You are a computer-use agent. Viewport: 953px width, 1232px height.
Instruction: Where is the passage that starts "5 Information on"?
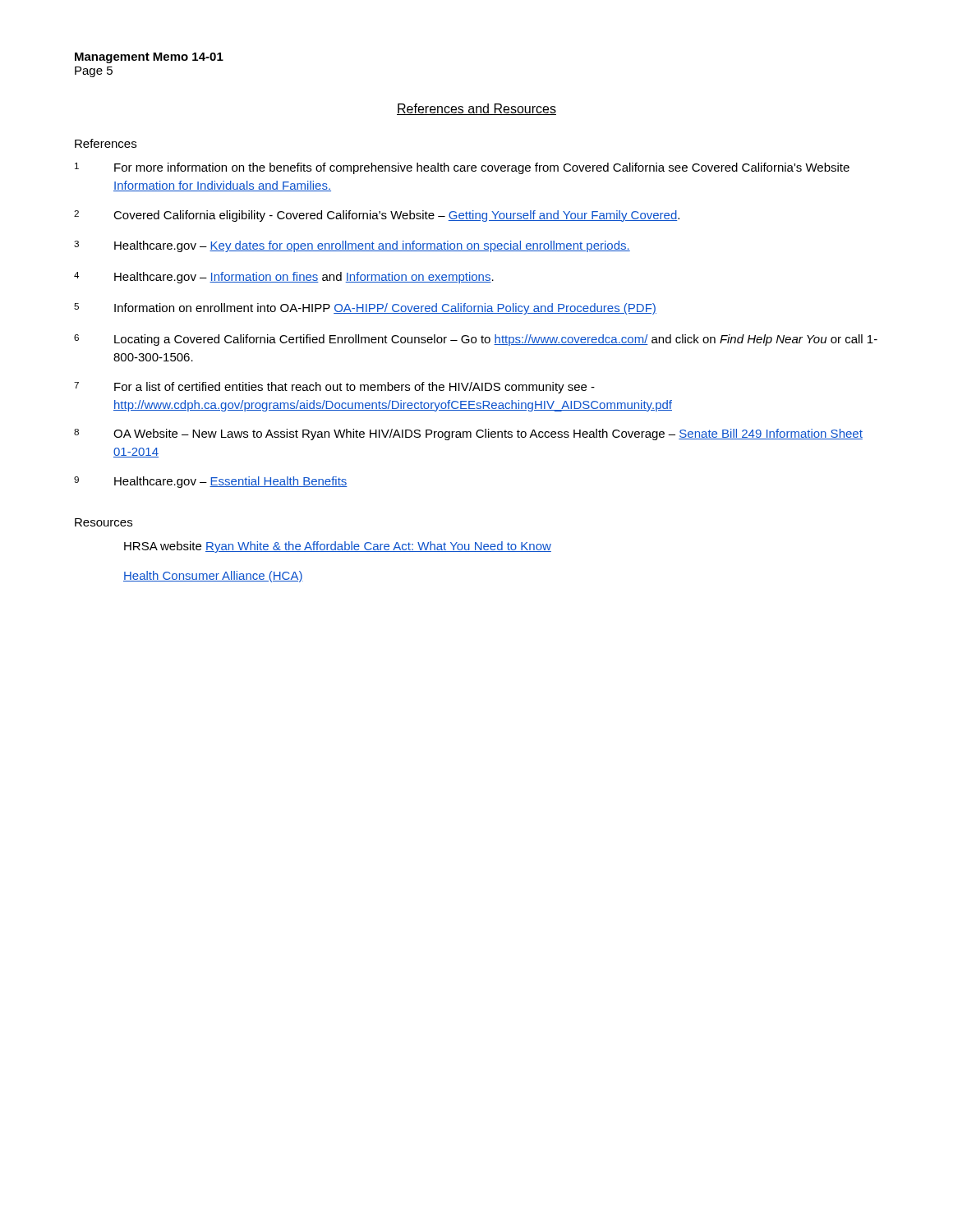[x=476, y=309]
